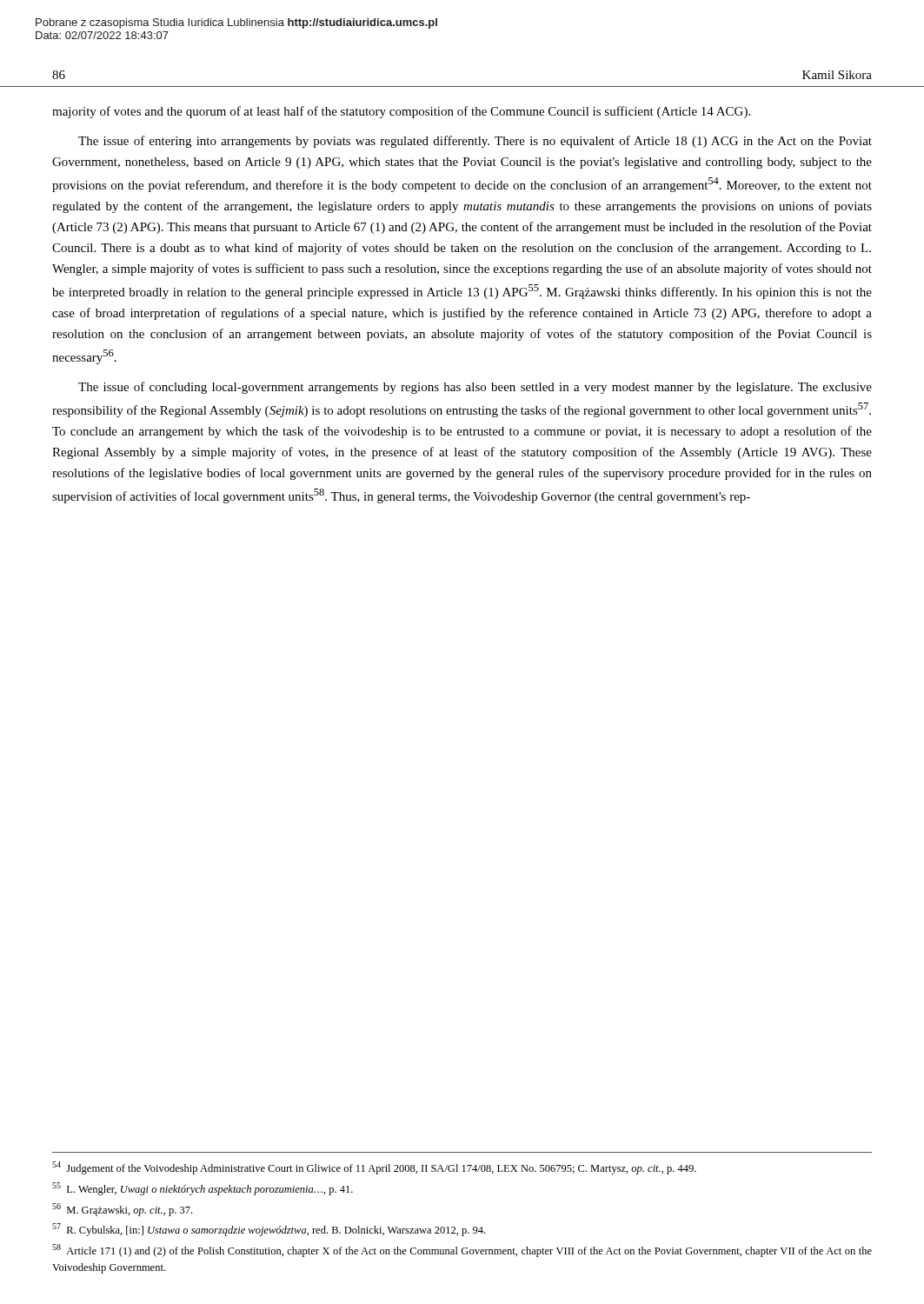The height and width of the screenshot is (1304, 924).
Task: Find the footnote that reads "58 Article 171 (1) and (2)"
Action: [x=462, y=1258]
